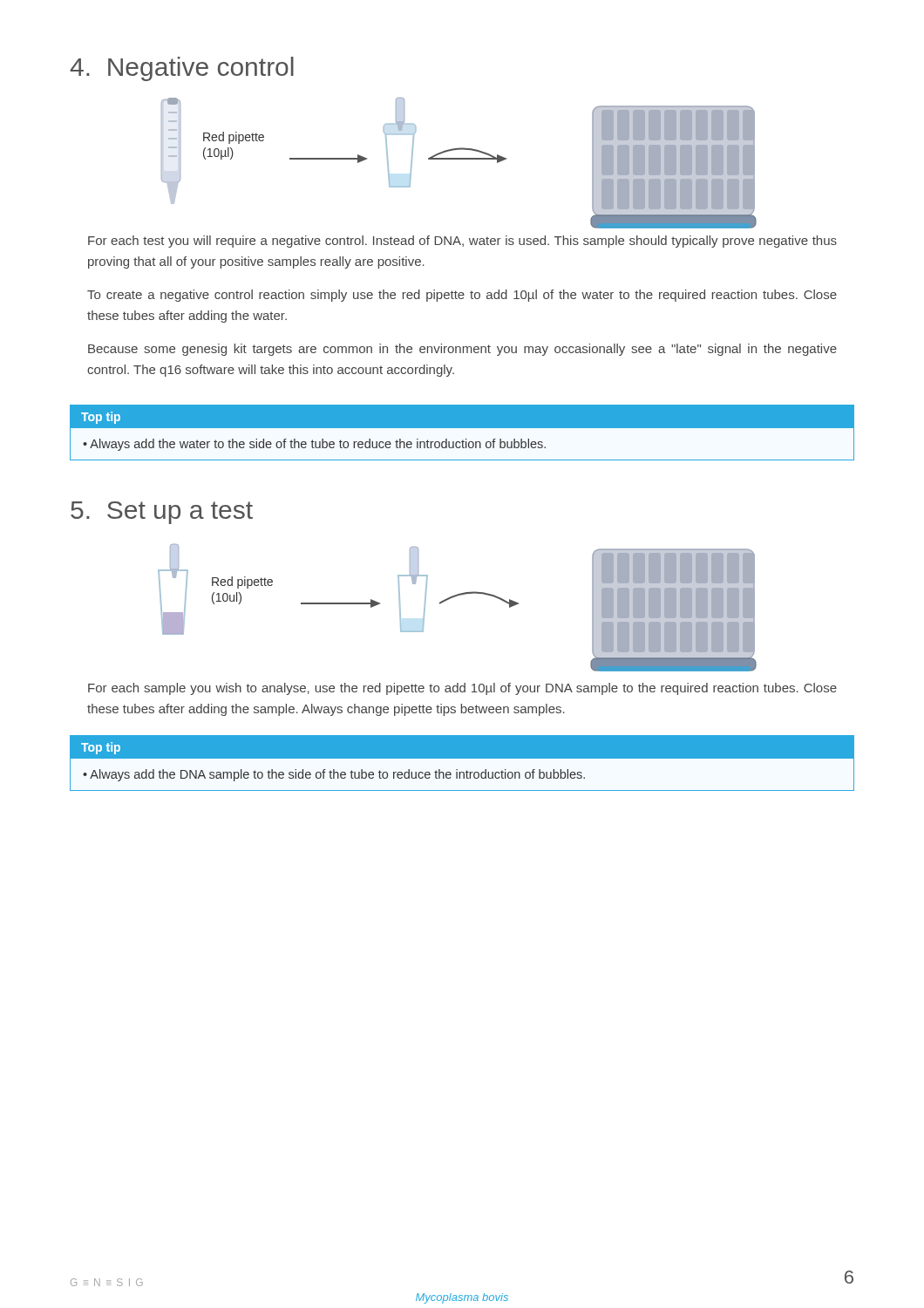Where is the passage that starts "To create a negative control reaction simply use"?

[x=462, y=305]
